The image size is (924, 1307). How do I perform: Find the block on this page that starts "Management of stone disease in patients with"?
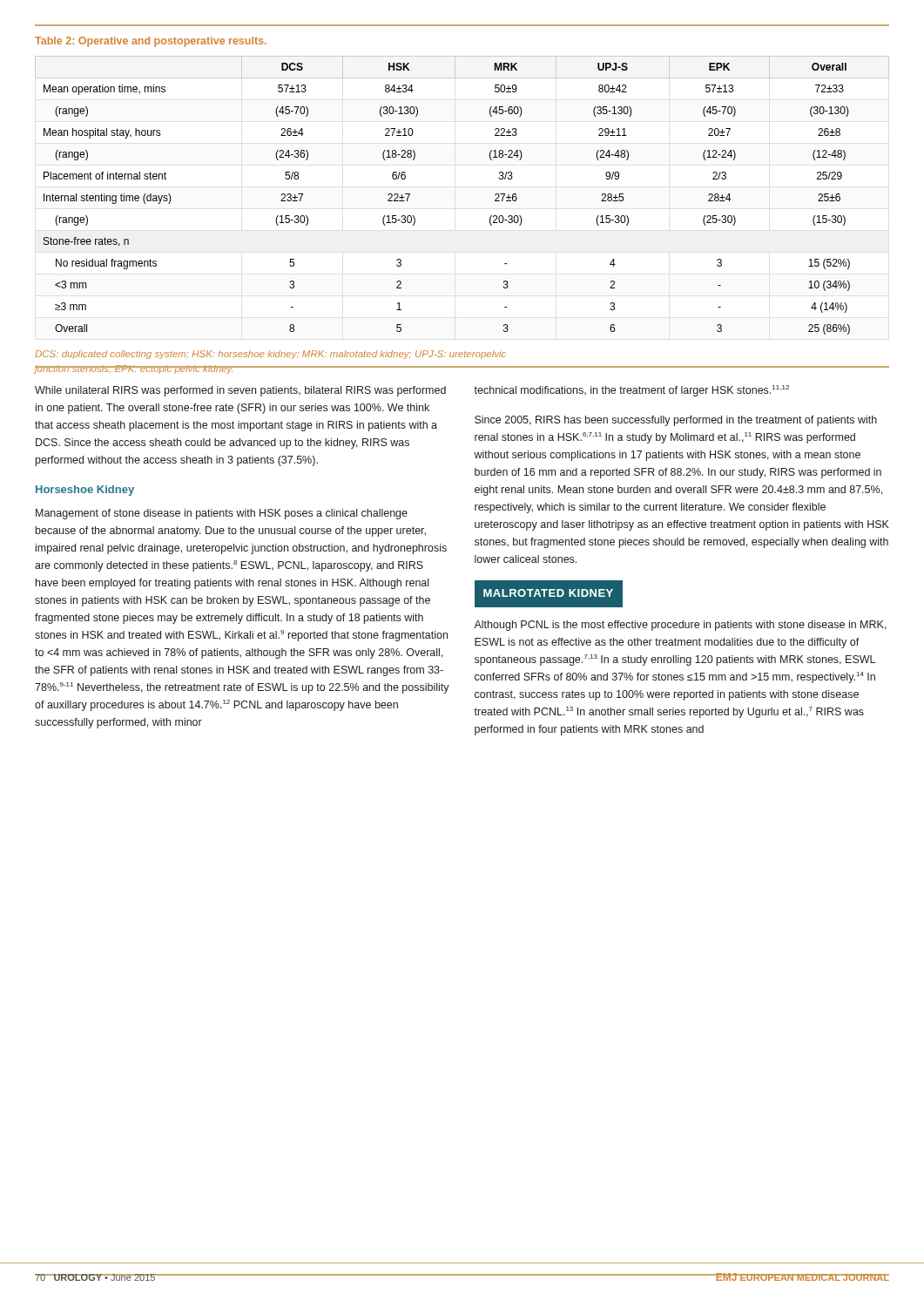click(242, 618)
